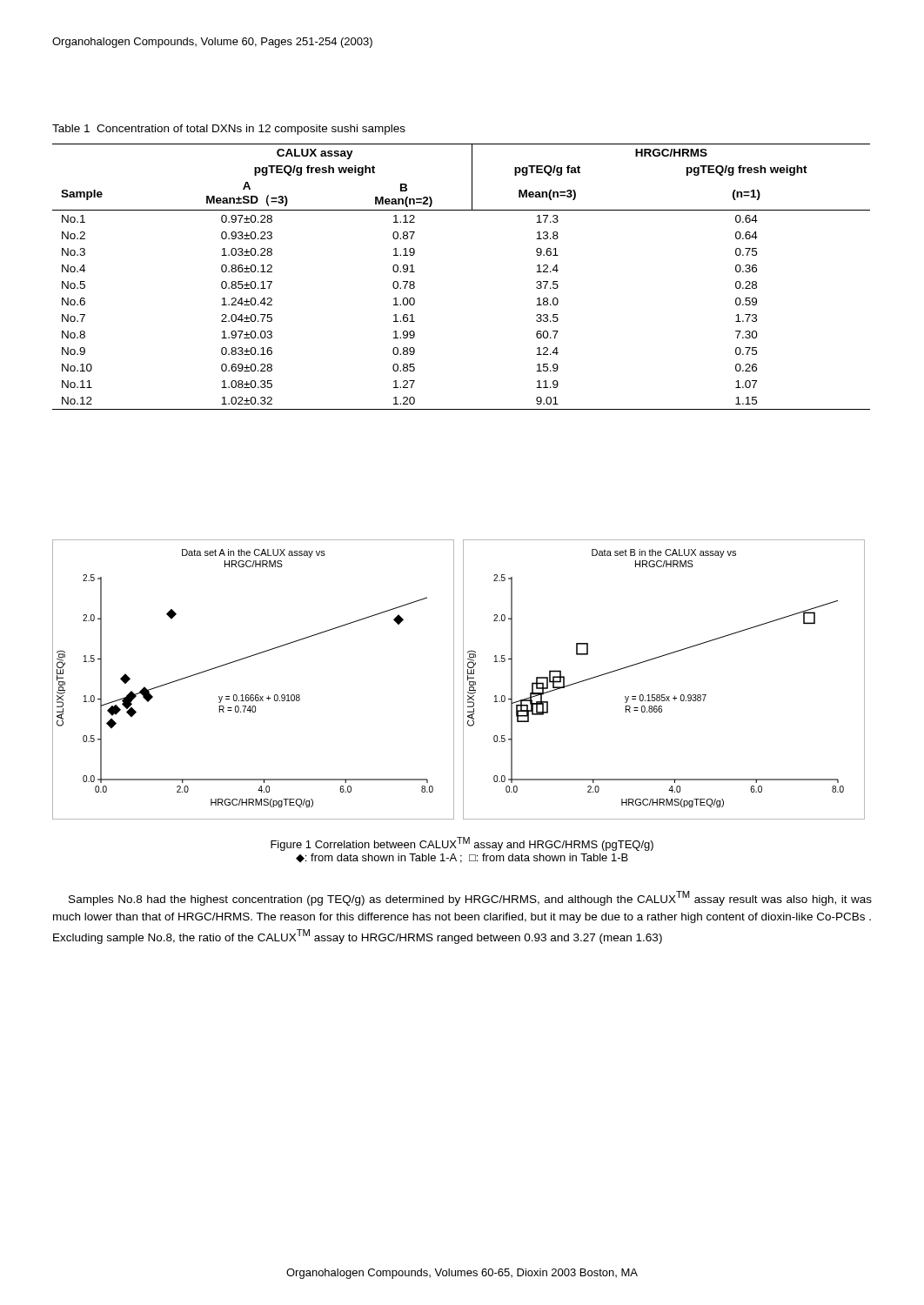This screenshot has width=924, height=1305.
Task: Locate a table
Action: coord(462,277)
